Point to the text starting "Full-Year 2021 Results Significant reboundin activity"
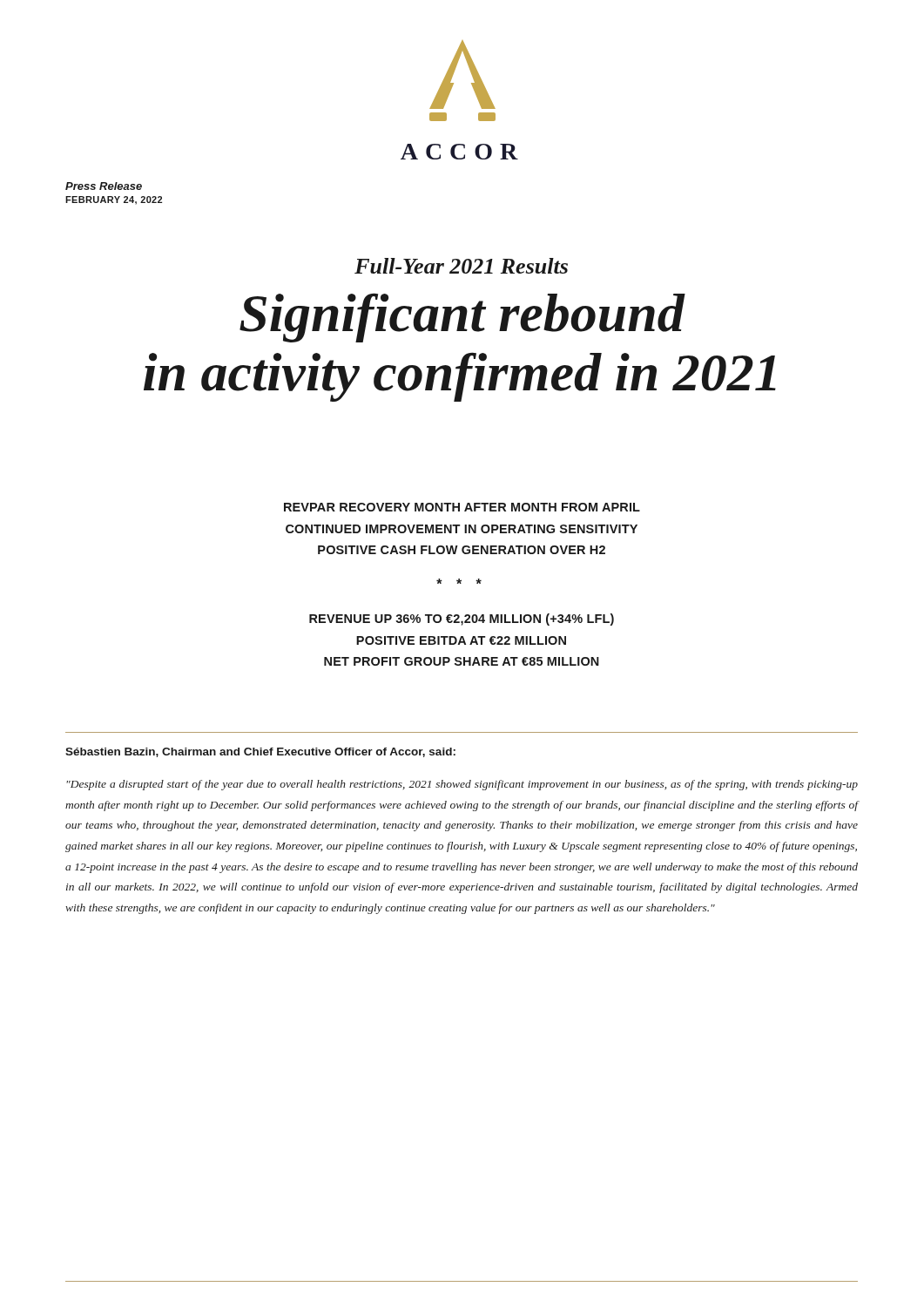The height and width of the screenshot is (1307, 924). (x=462, y=327)
